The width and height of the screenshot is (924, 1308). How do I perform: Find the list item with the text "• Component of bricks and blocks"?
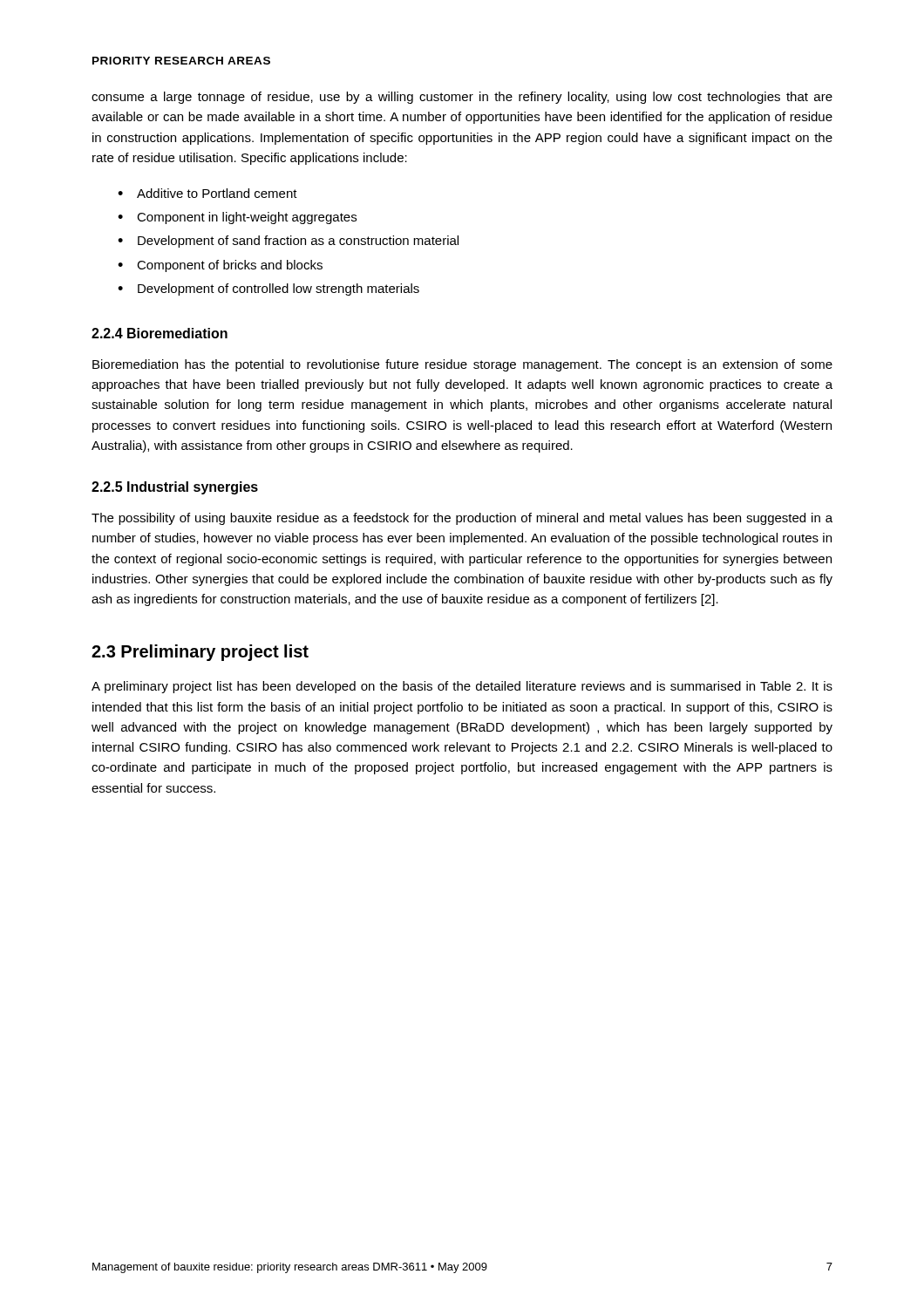click(x=220, y=265)
